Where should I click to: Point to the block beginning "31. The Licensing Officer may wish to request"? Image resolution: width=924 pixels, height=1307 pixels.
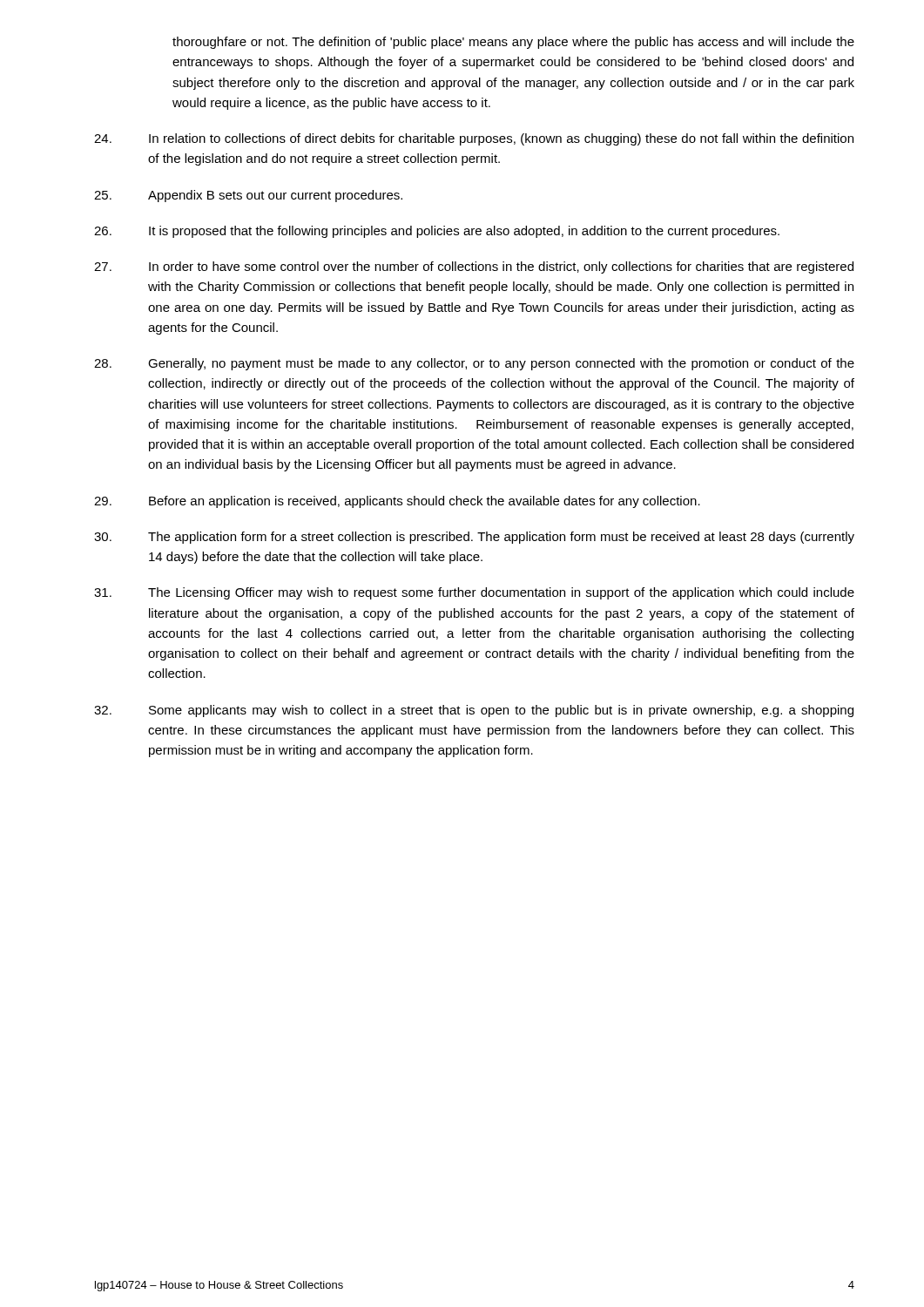click(x=474, y=633)
